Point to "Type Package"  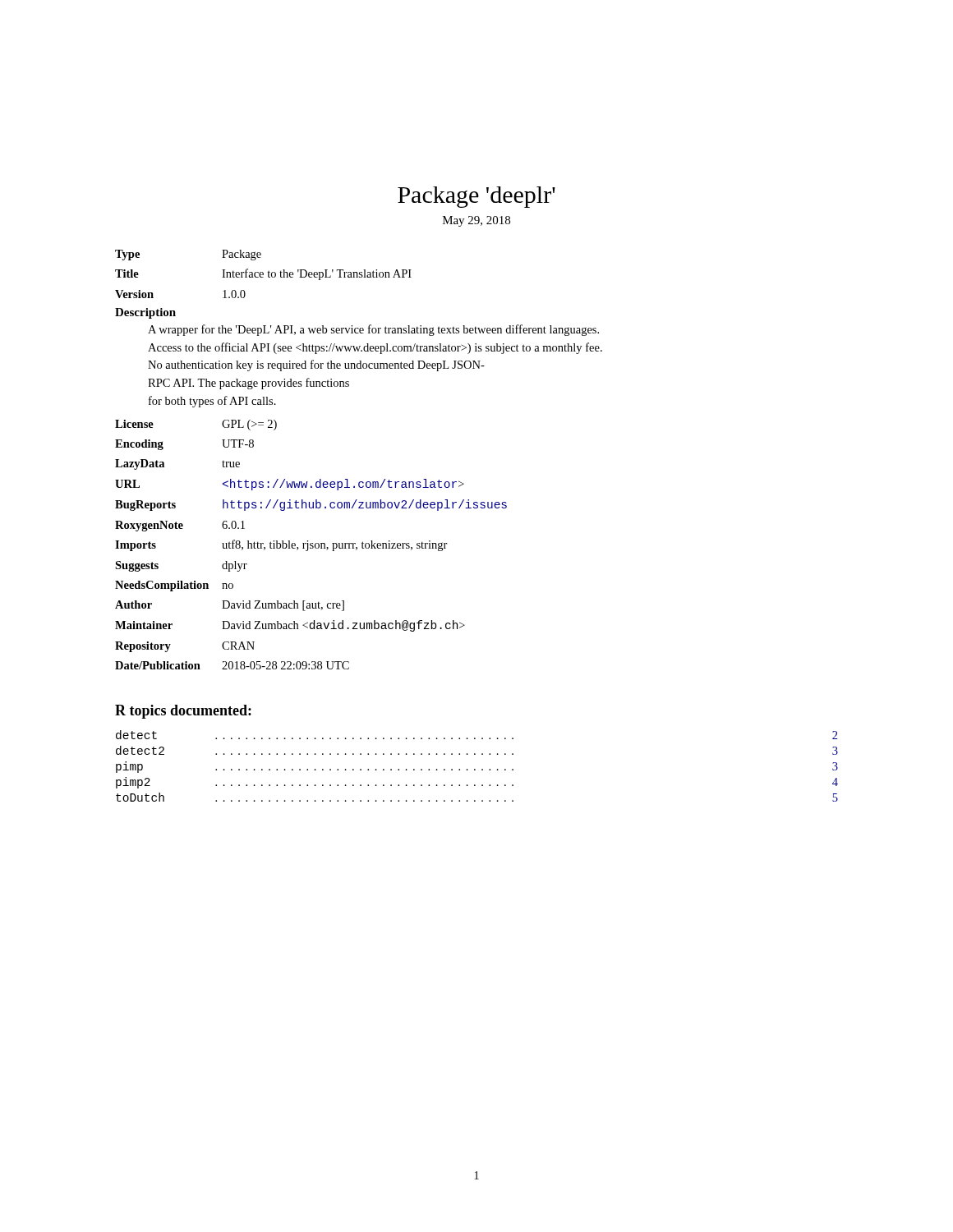pyautogui.click(x=127, y=254)
